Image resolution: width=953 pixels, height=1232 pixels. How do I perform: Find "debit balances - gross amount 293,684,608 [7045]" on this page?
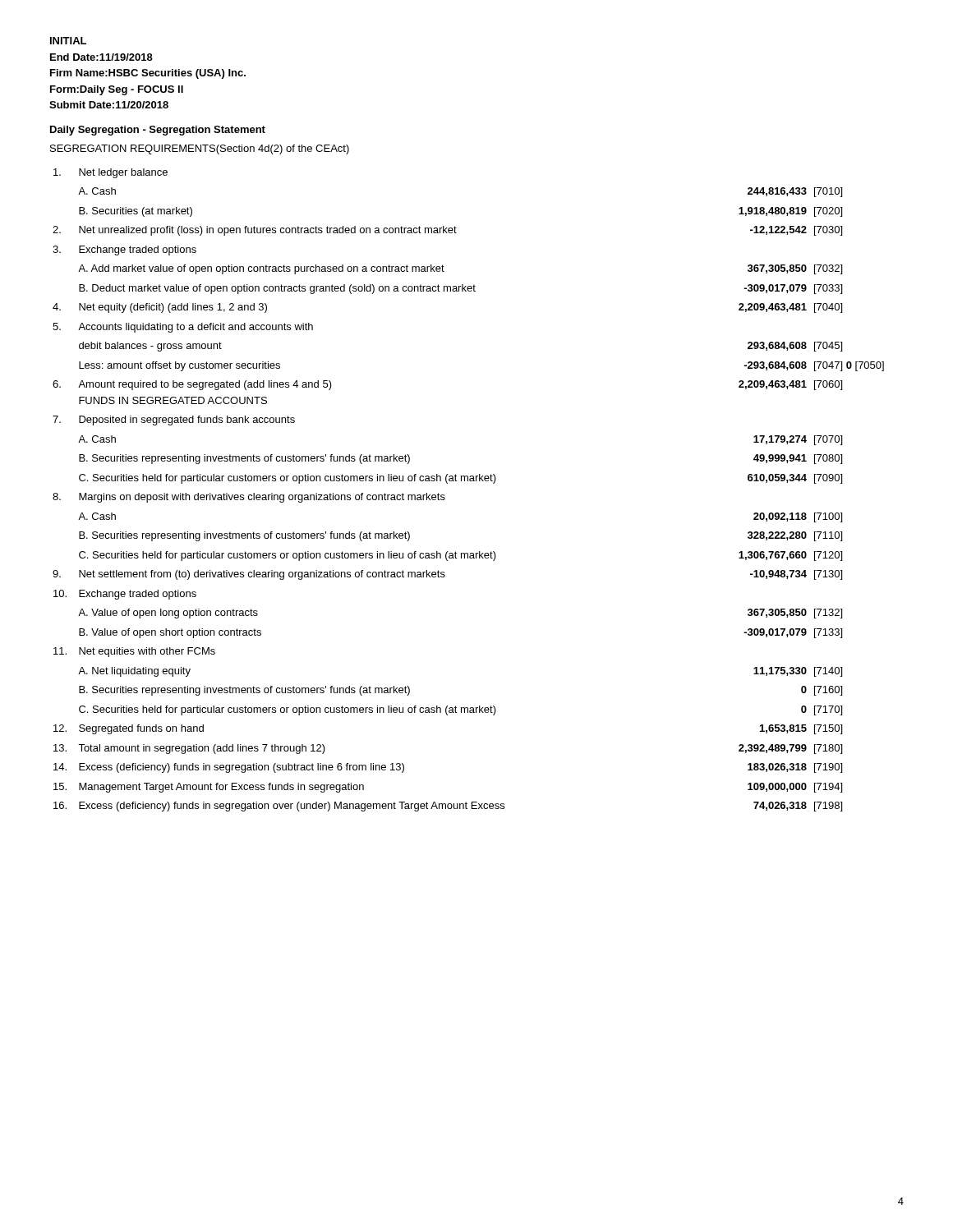tap(144, 346)
